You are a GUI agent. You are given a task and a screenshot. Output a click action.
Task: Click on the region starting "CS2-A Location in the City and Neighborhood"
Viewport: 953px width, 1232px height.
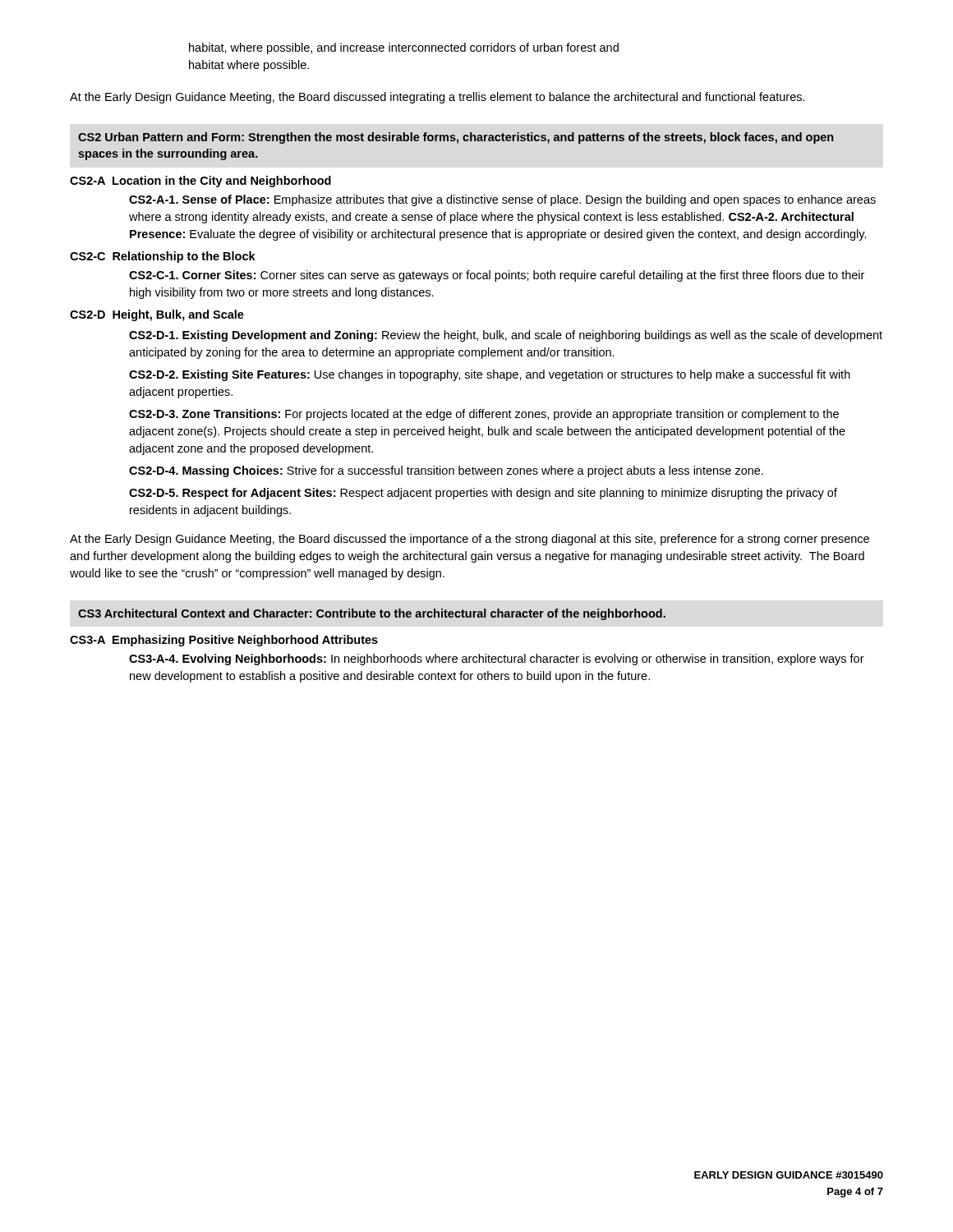(201, 180)
